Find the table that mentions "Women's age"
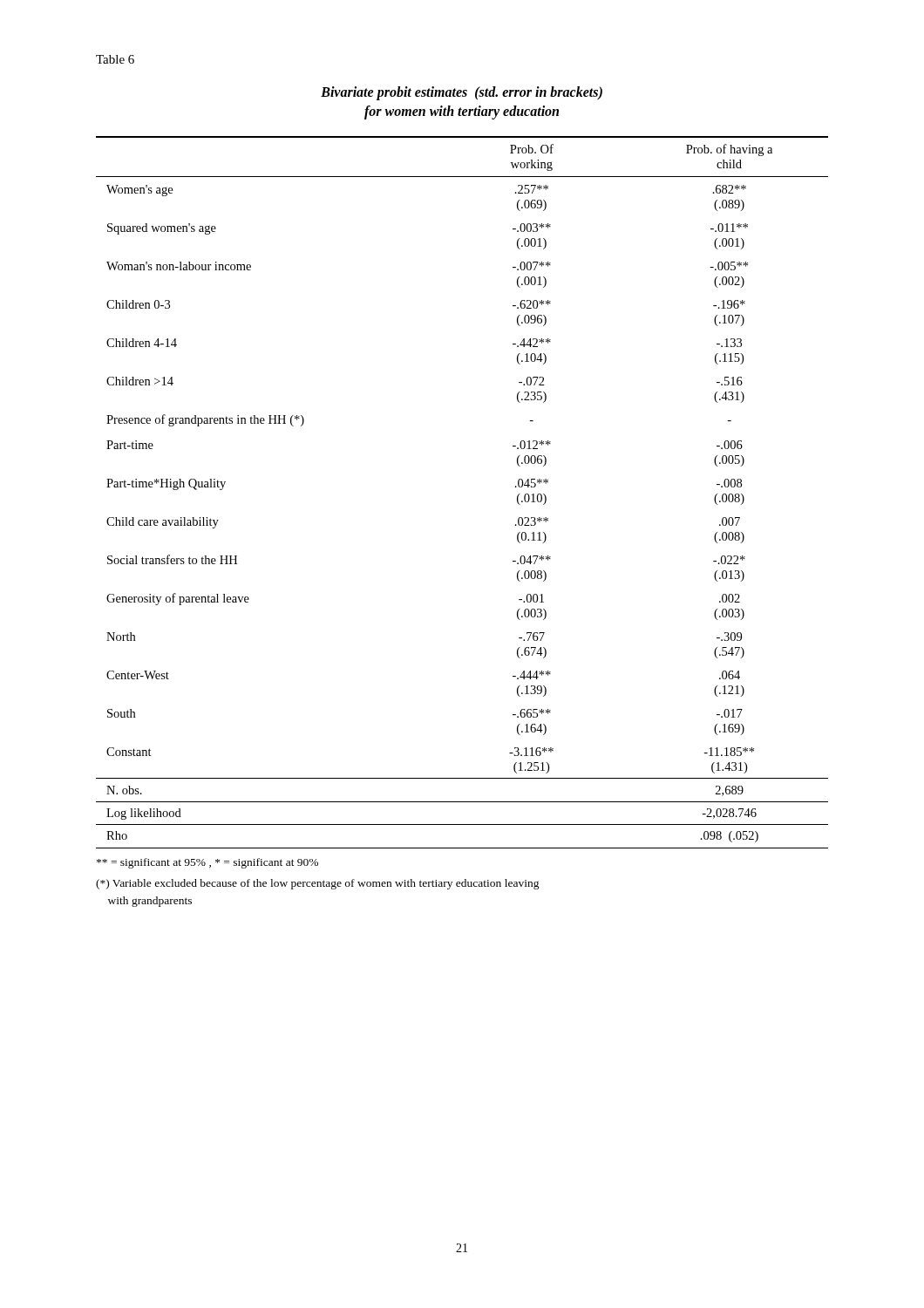The width and height of the screenshot is (924, 1308). [462, 492]
